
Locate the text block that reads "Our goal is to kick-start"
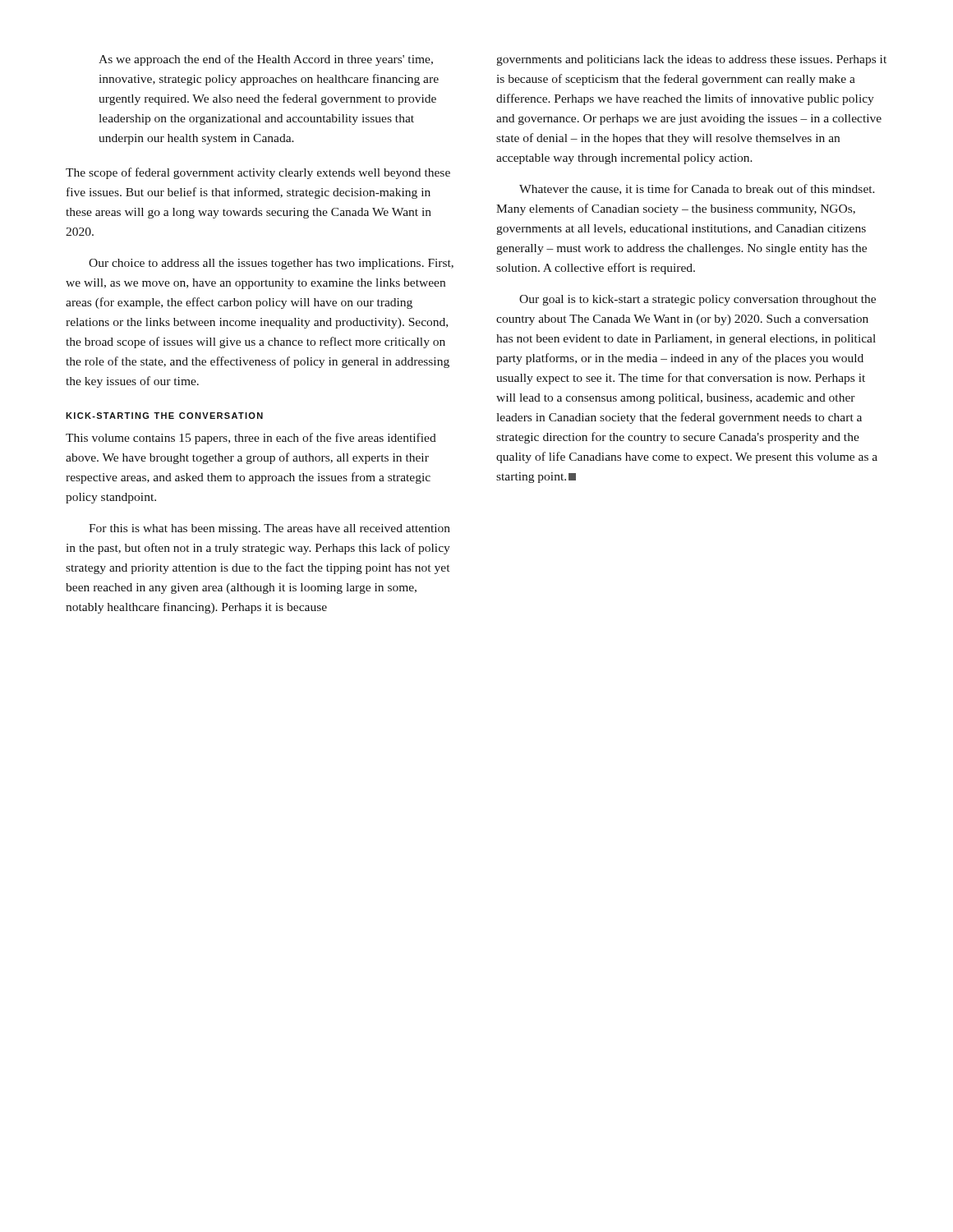692,388
